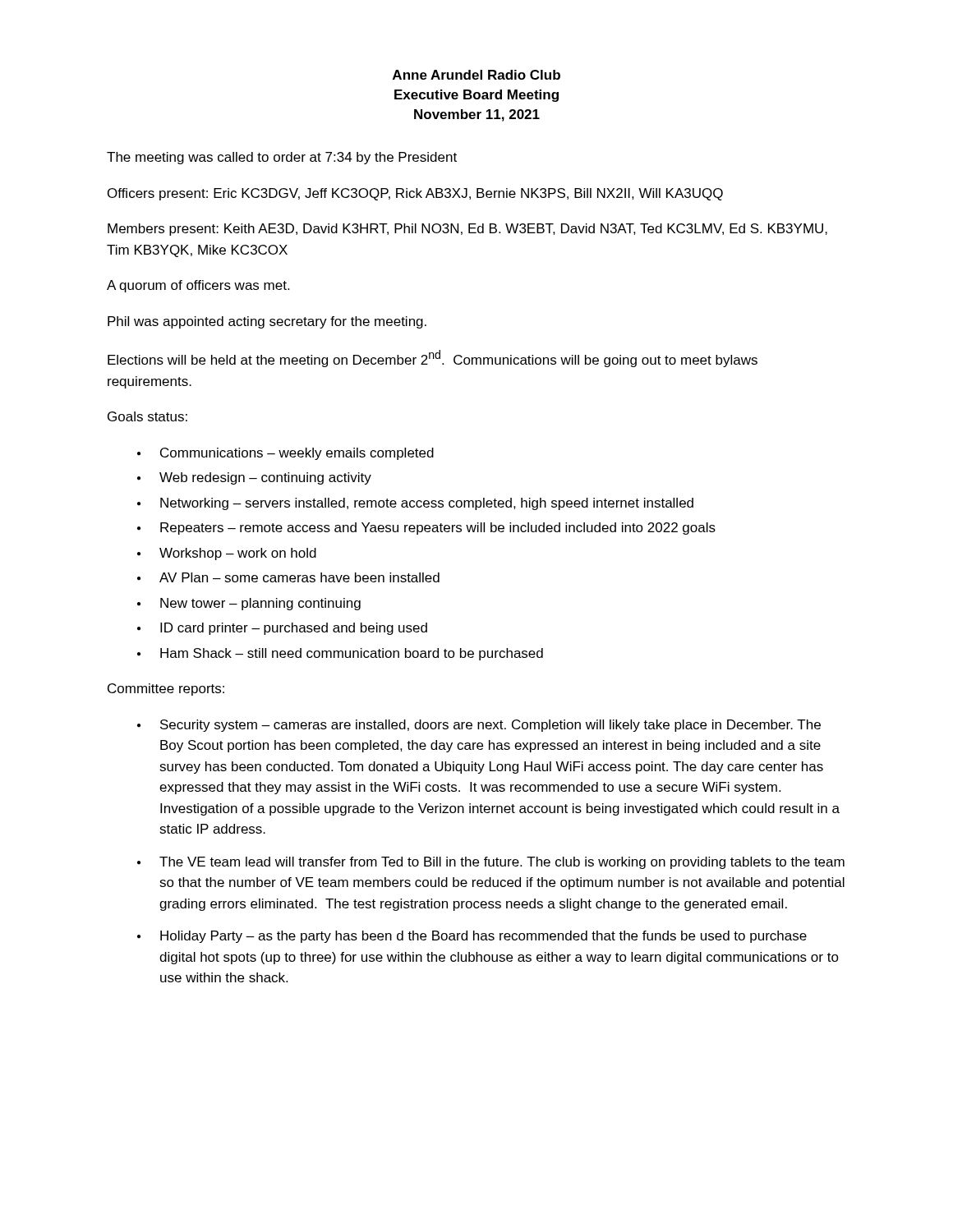
Task: Find the list item with the text "● Networking – servers installed, remote"
Action: 491,503
